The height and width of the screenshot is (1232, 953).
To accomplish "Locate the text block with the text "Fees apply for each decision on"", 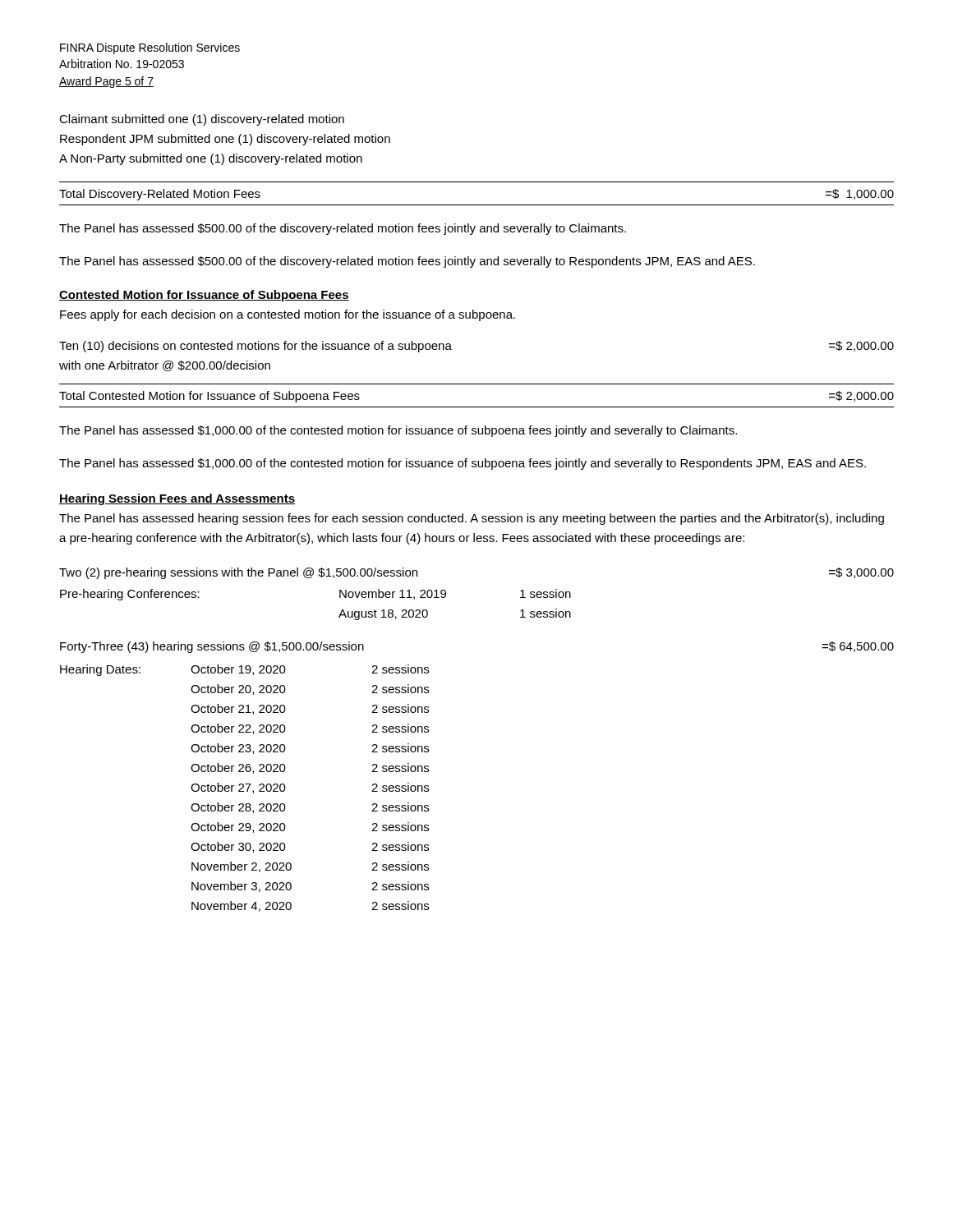I will [288, 314].
